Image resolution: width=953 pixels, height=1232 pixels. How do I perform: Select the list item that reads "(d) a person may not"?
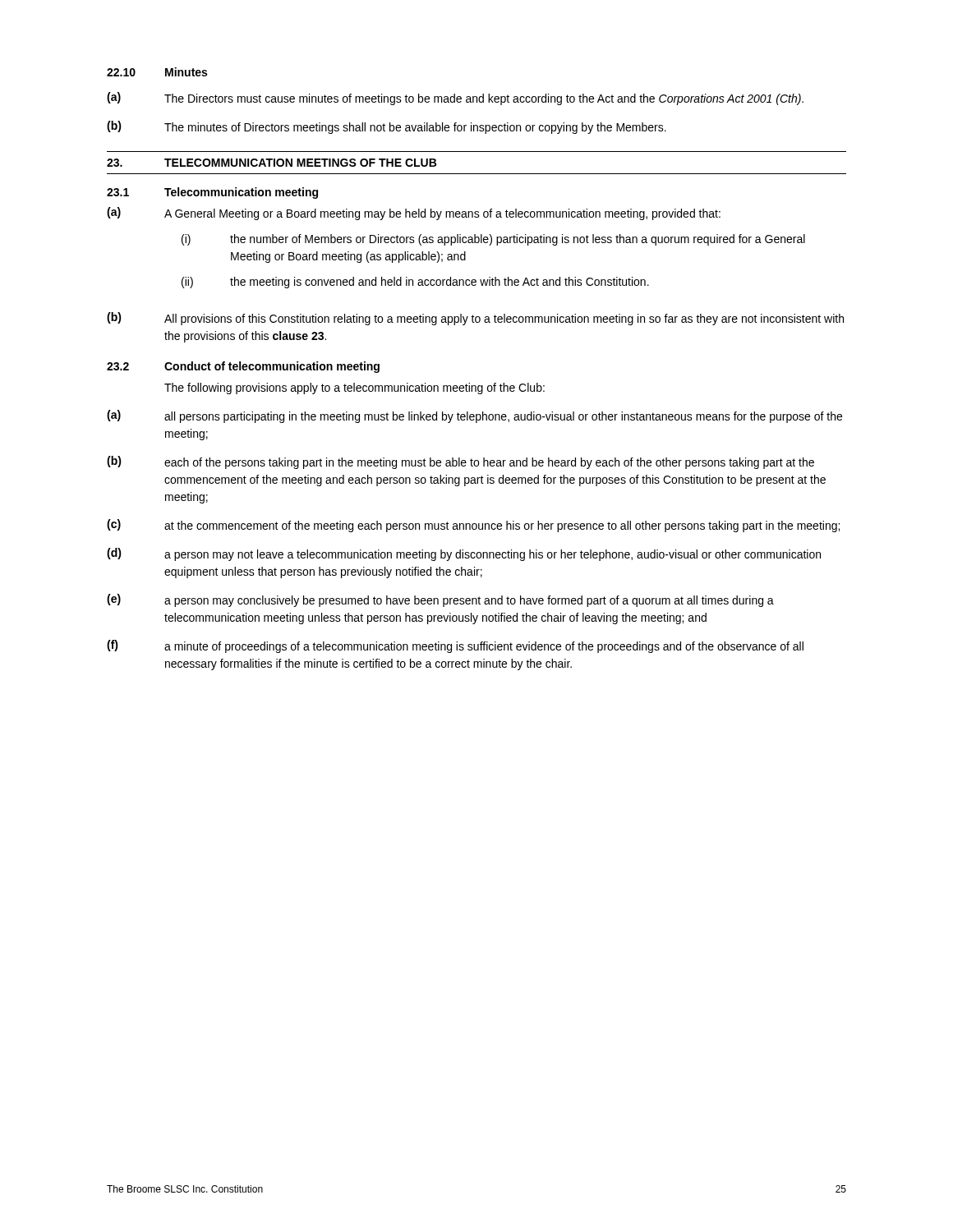(x=476, y=563)
